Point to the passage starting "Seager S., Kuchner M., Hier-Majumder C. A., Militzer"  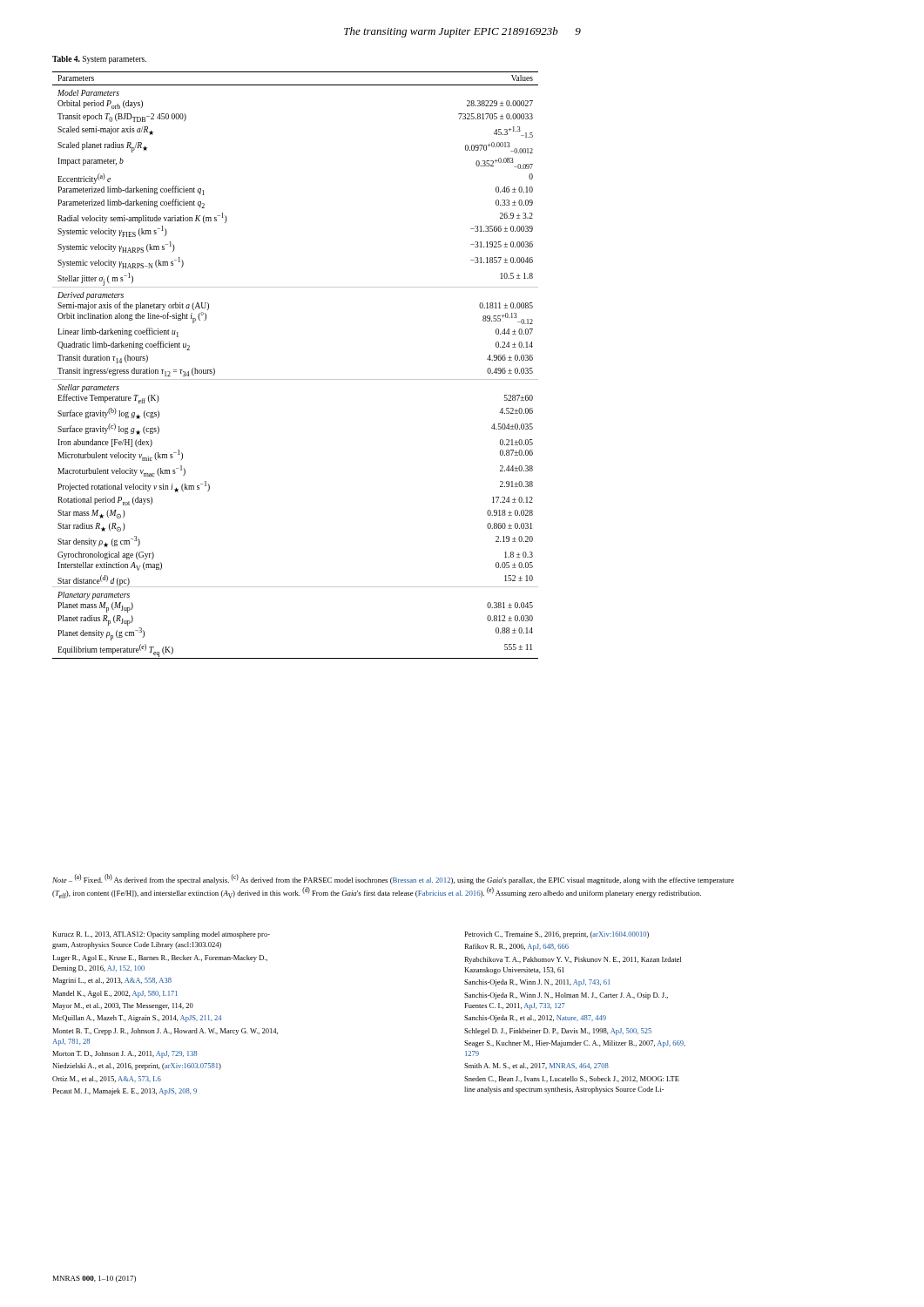pyautogui.click(x=575, y=1048)
